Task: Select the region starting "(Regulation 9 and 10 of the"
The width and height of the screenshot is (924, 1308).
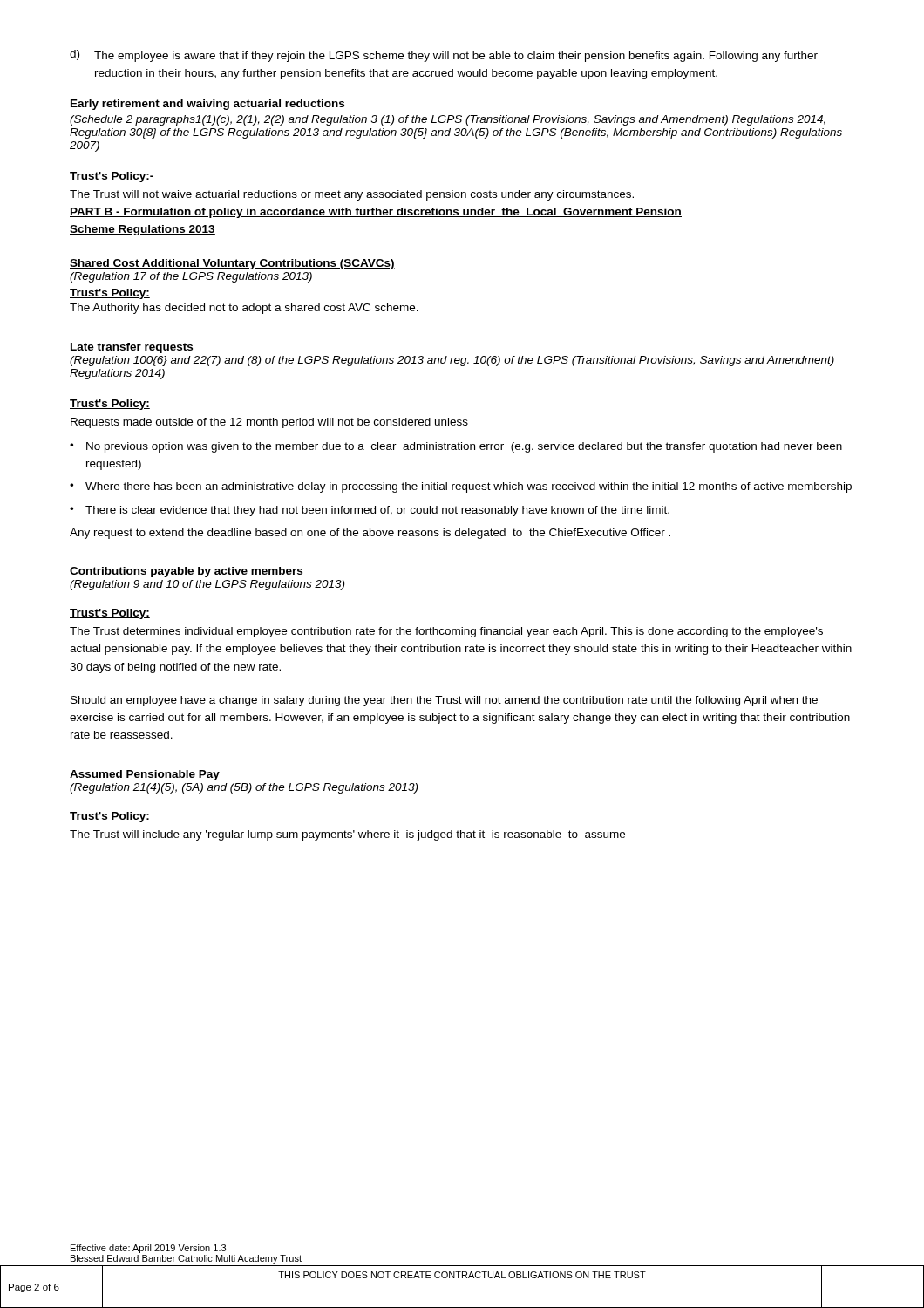Action: point(207,584)
